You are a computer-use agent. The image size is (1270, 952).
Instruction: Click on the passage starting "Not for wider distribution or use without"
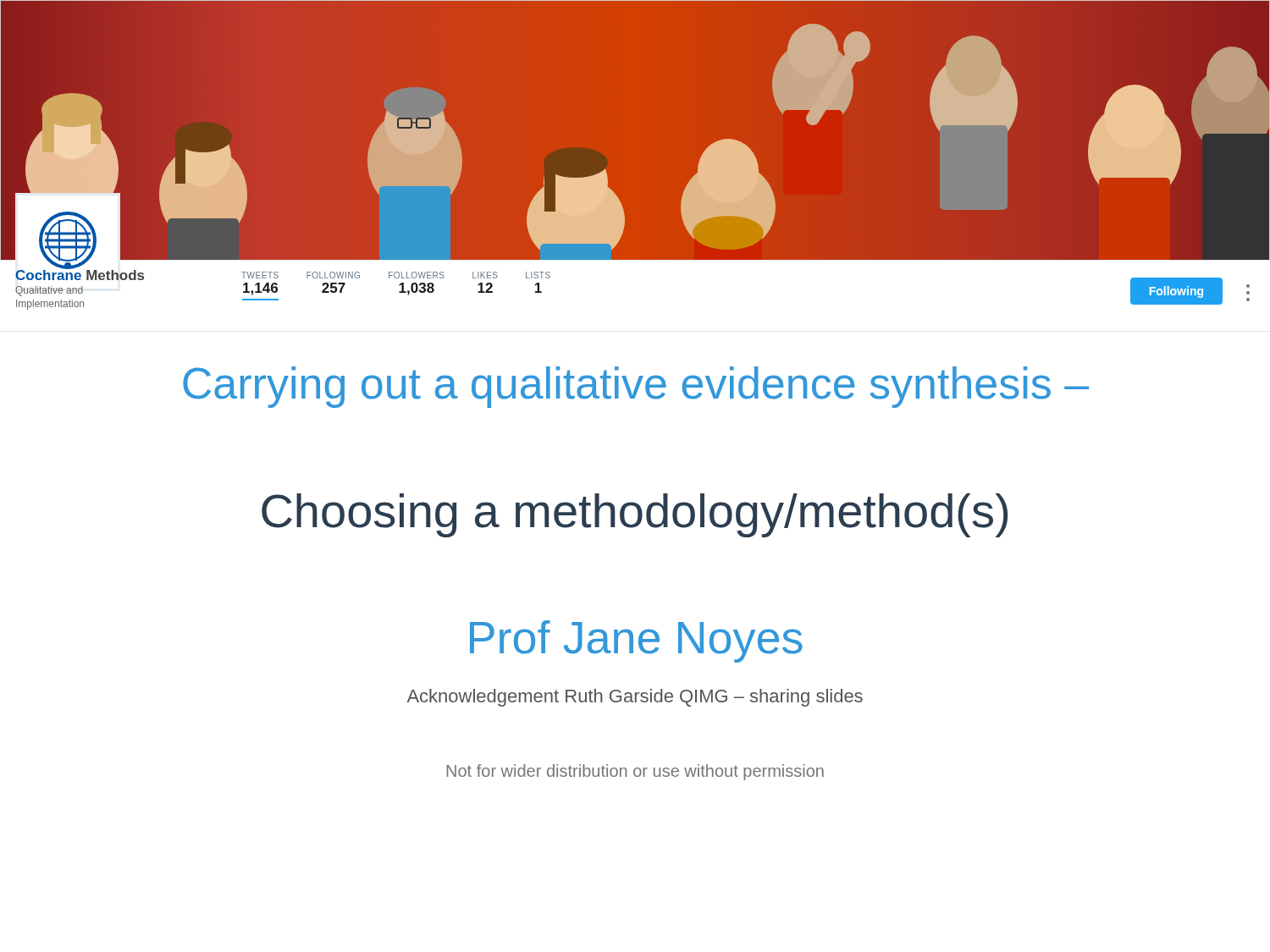tap(635, 771)
